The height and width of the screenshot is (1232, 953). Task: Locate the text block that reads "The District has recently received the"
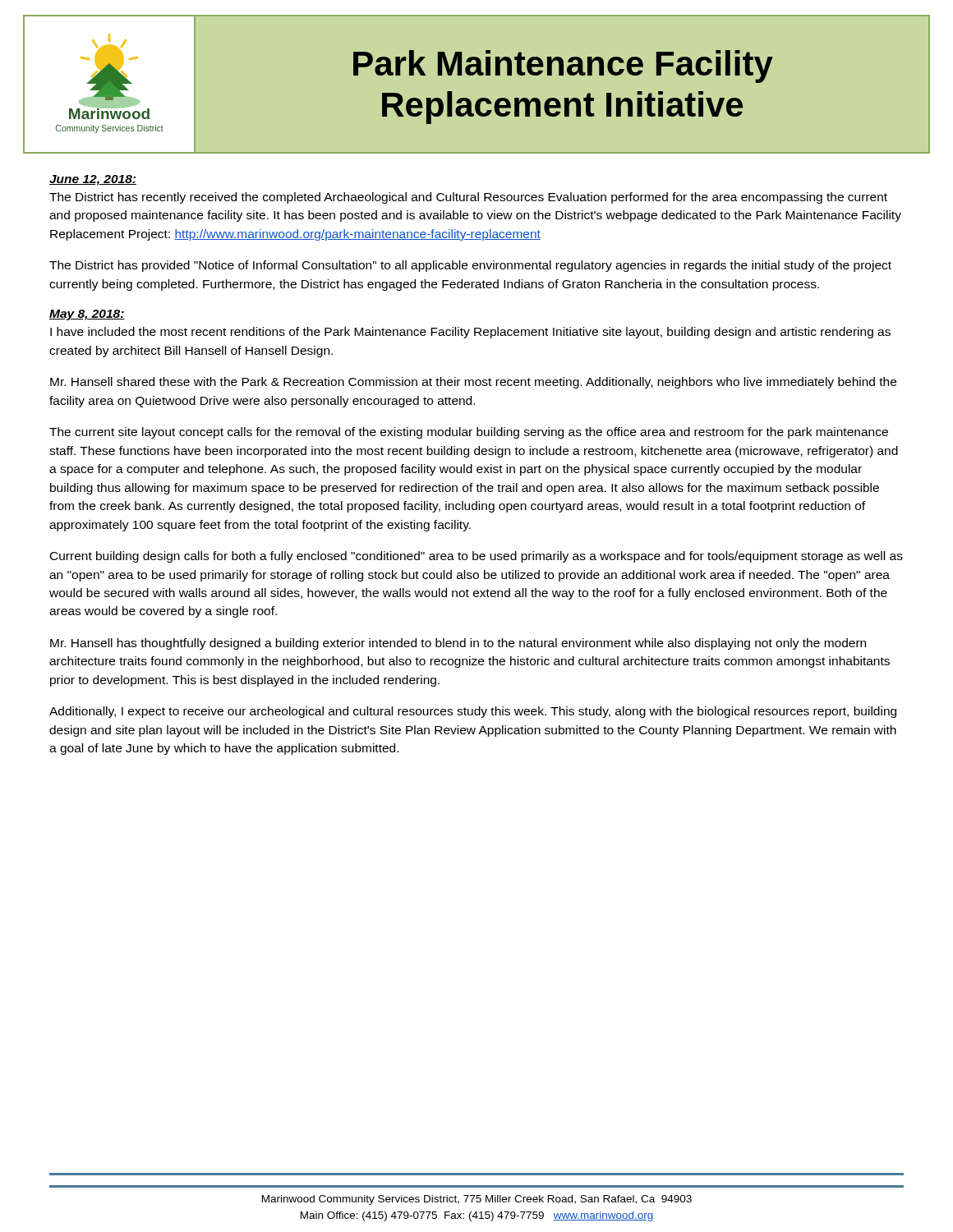click(476, 216)
